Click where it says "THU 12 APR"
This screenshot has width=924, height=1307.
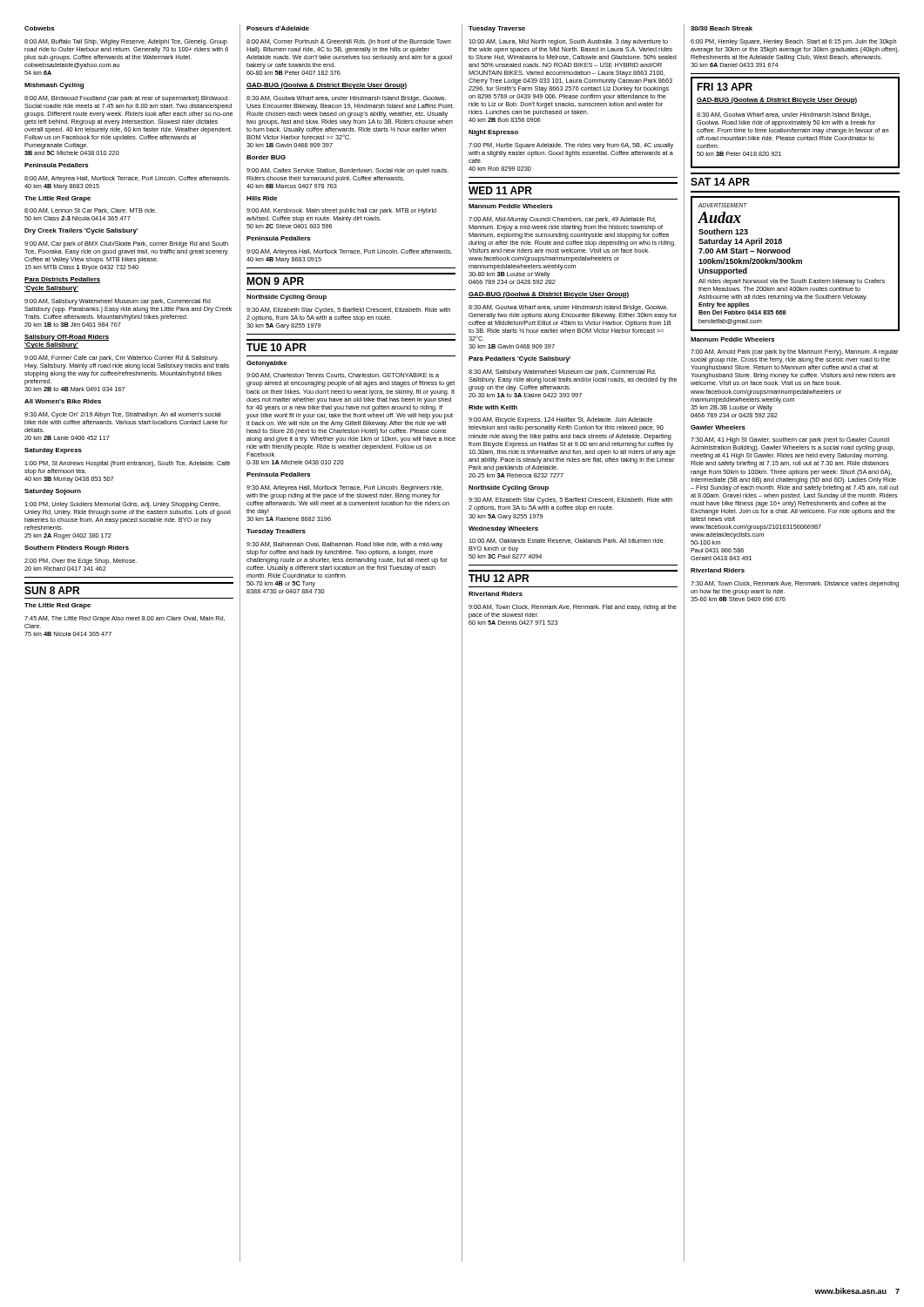(x=573, y=579)
